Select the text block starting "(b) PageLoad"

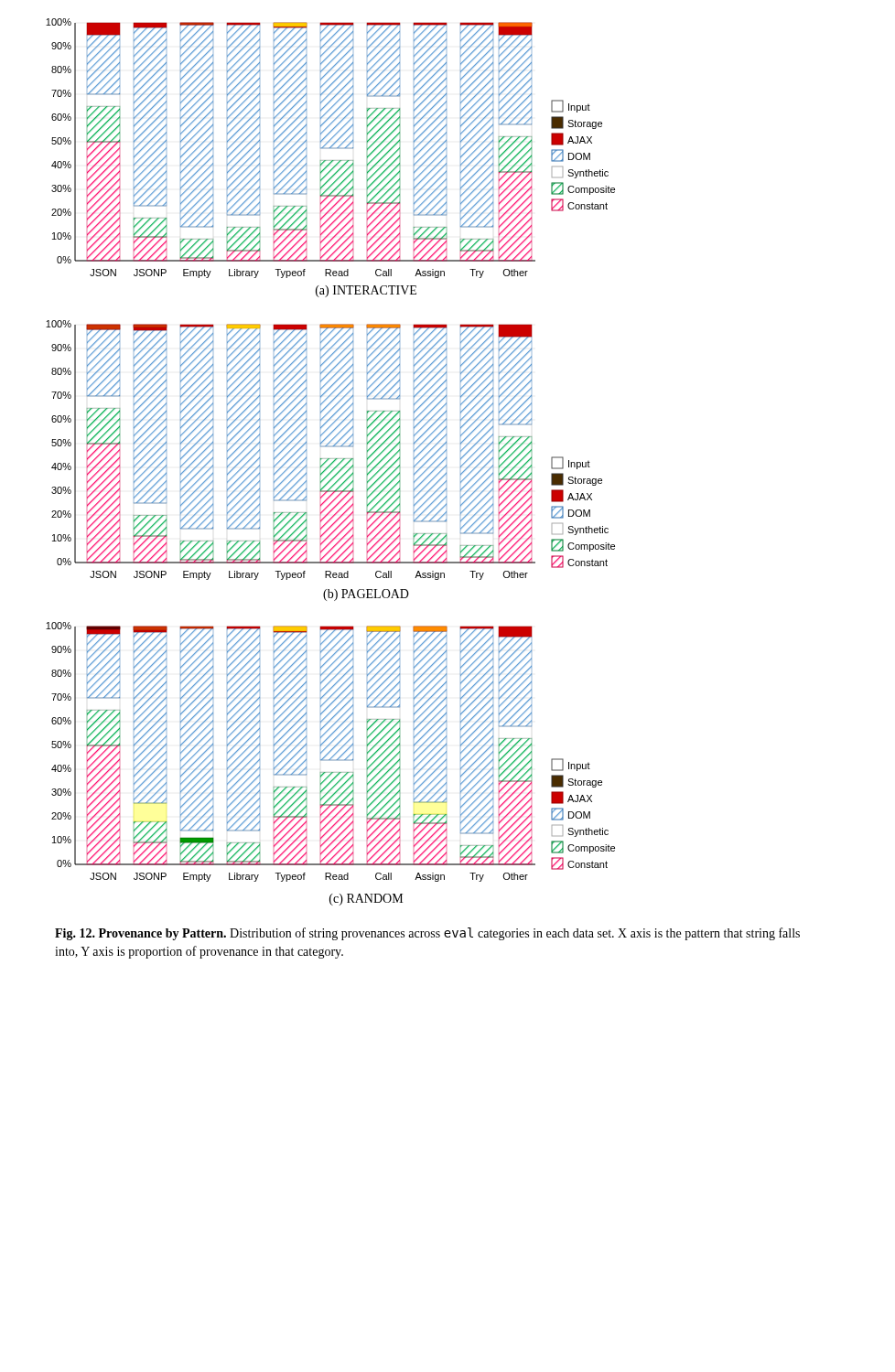point(366,594)
